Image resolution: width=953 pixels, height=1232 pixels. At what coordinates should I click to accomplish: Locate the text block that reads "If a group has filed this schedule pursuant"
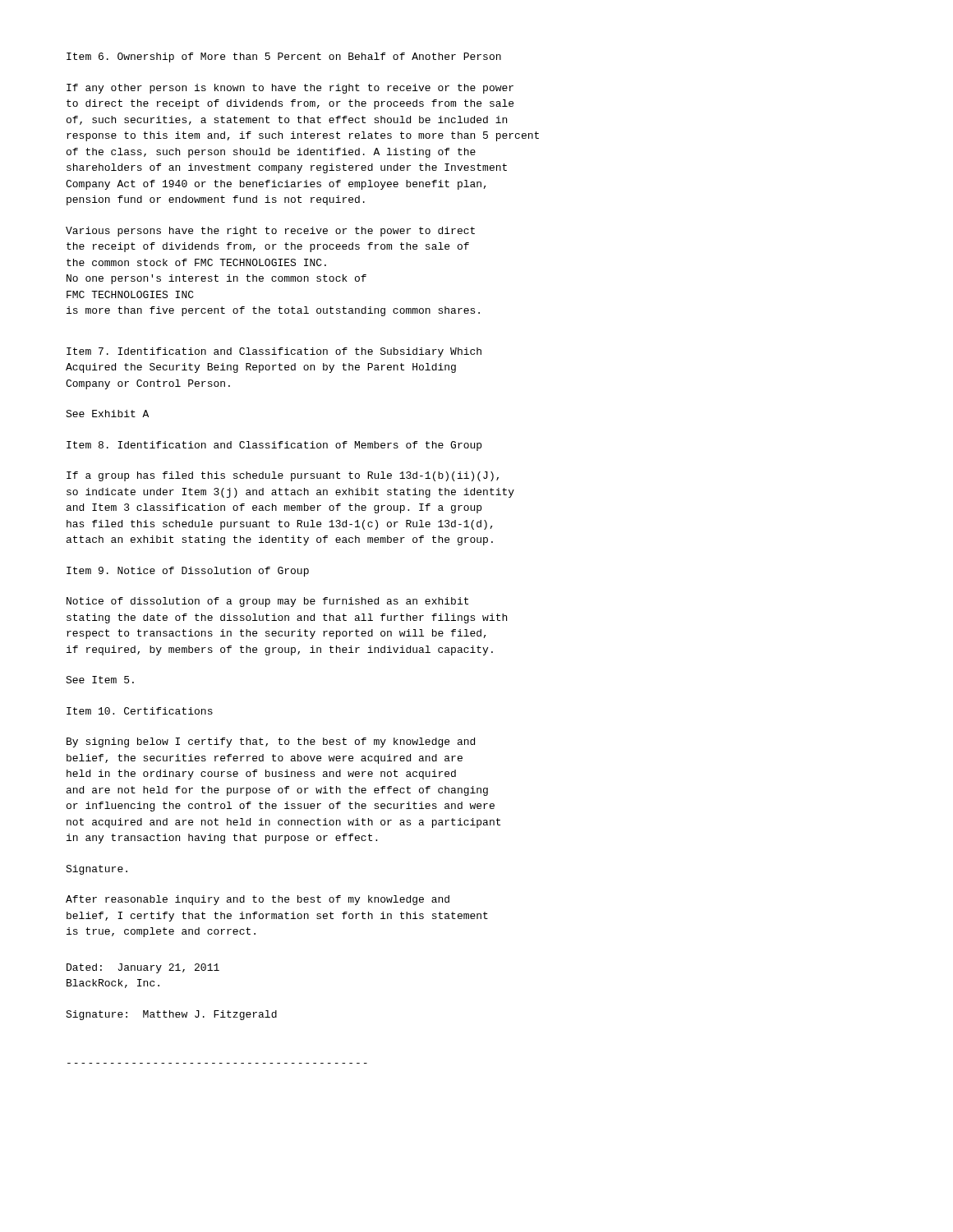point(290,508)
